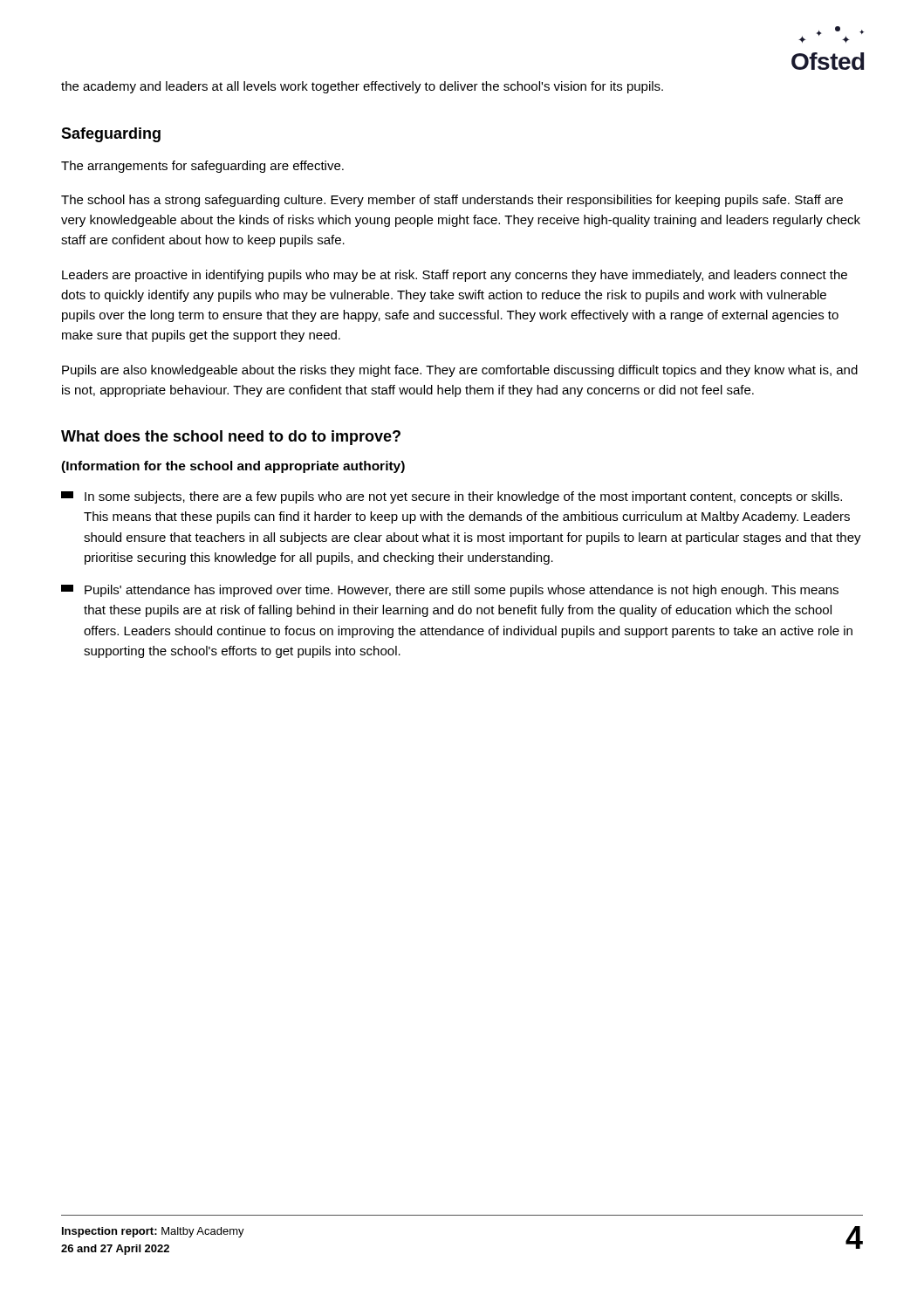Image resolution: width=924 pixels, height=1309 pixels.
Task: Navigate to the element starting "(Information for the"
Action: click(x=233, y=466)
